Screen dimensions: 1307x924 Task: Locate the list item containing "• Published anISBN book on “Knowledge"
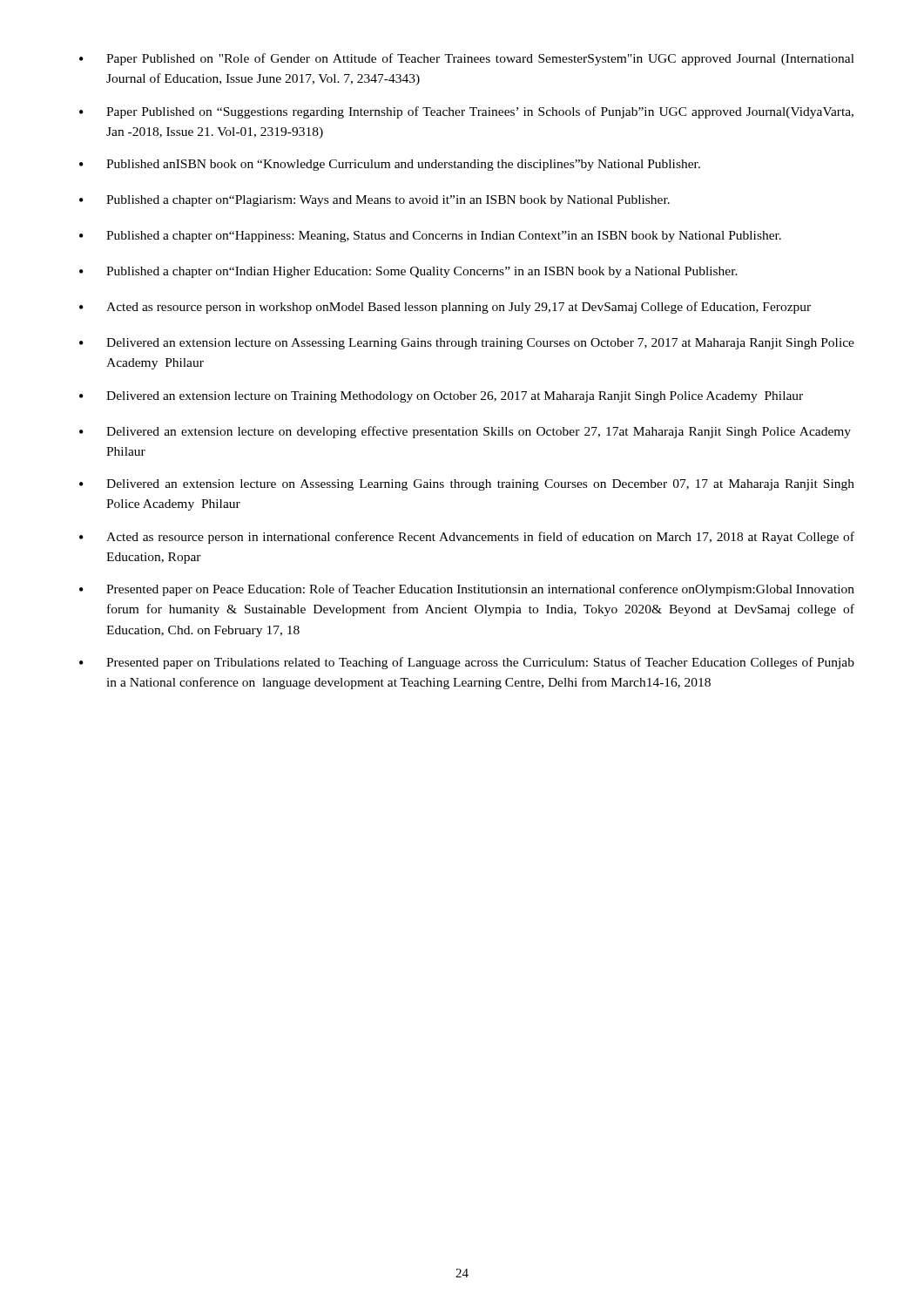466,165
